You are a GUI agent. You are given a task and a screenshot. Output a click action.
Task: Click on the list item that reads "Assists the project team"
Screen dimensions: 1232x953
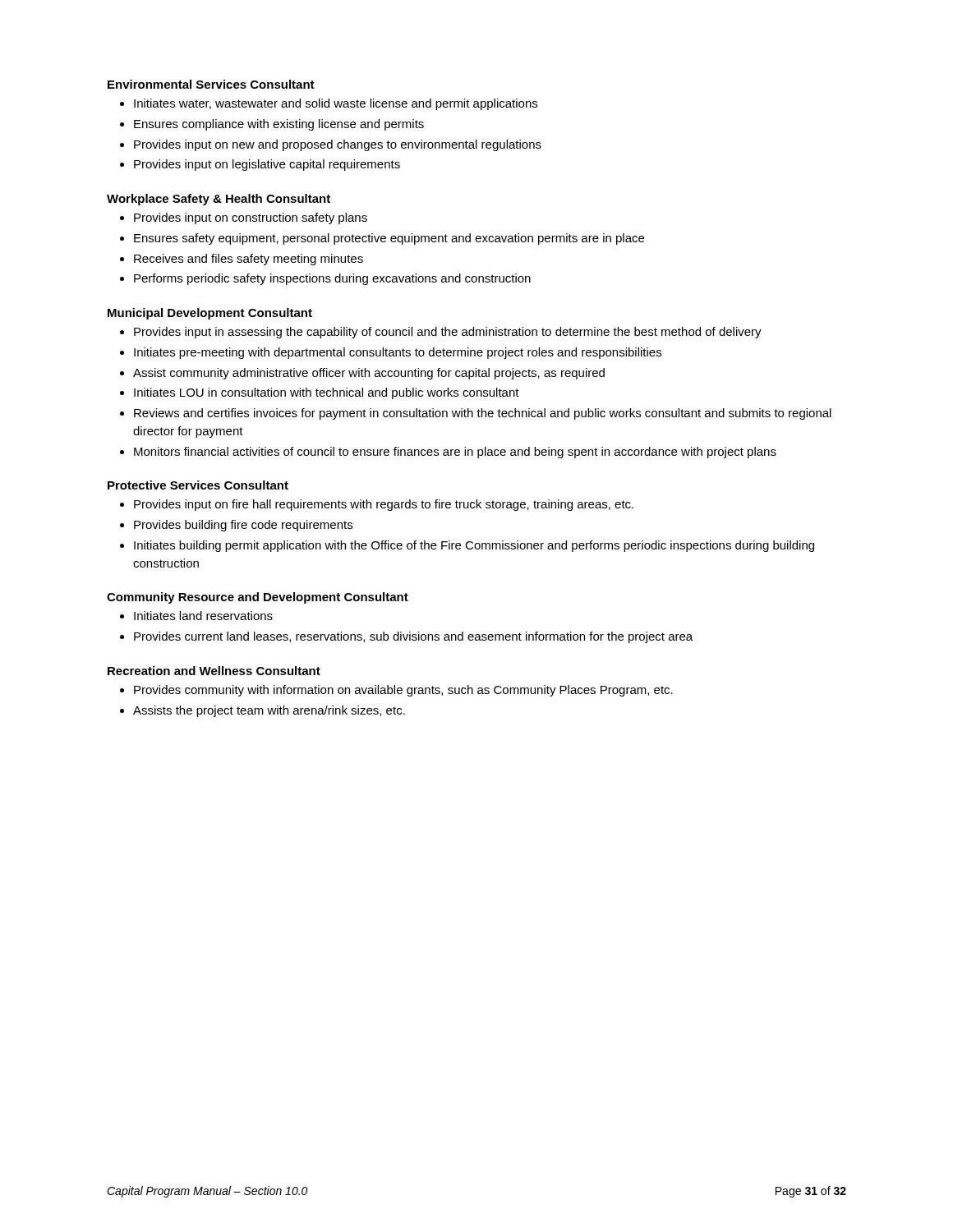(269, 710)
